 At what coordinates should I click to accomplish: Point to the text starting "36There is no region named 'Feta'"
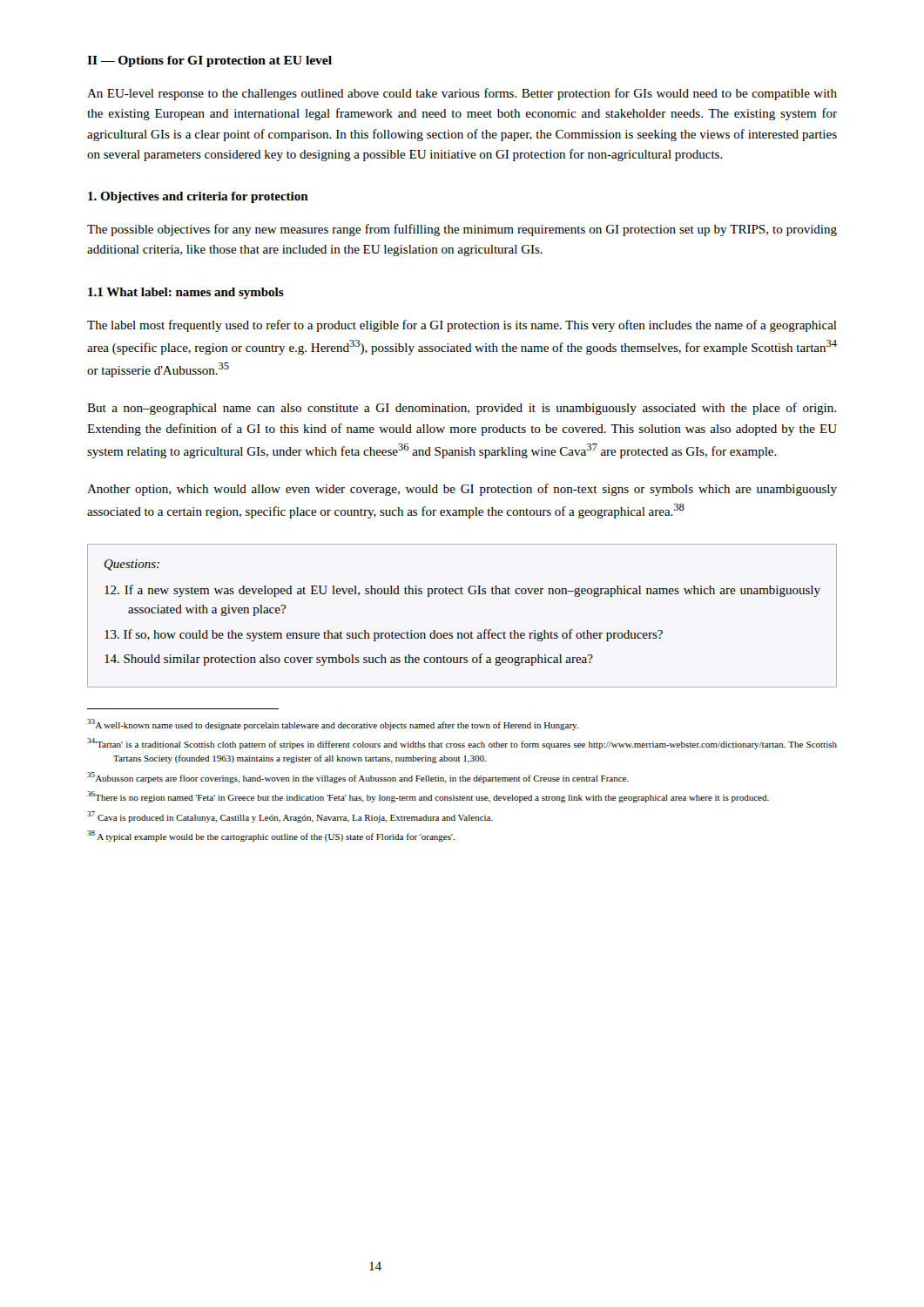[428, 796]
